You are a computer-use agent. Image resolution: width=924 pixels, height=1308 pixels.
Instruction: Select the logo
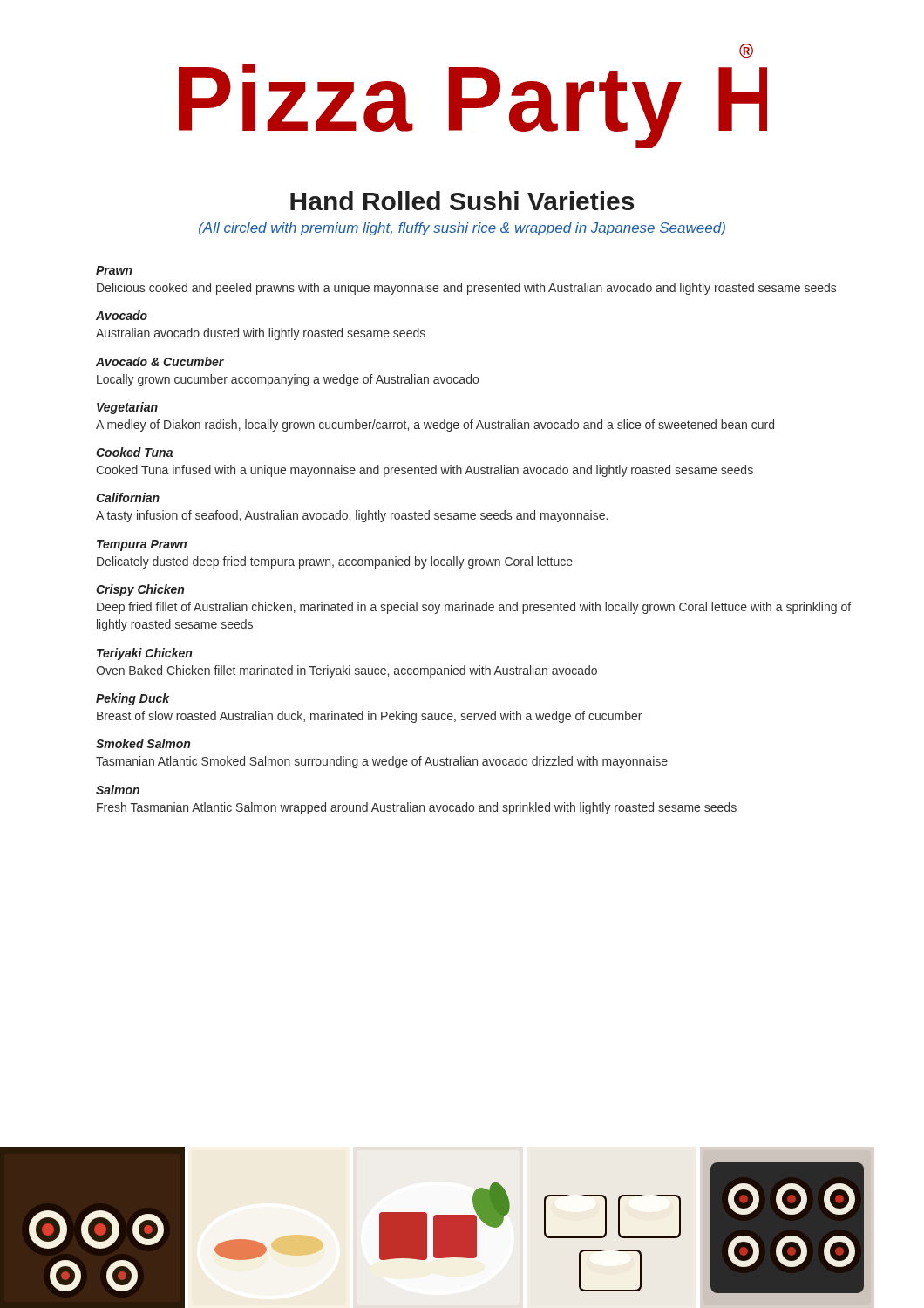[x=462, y=80]
